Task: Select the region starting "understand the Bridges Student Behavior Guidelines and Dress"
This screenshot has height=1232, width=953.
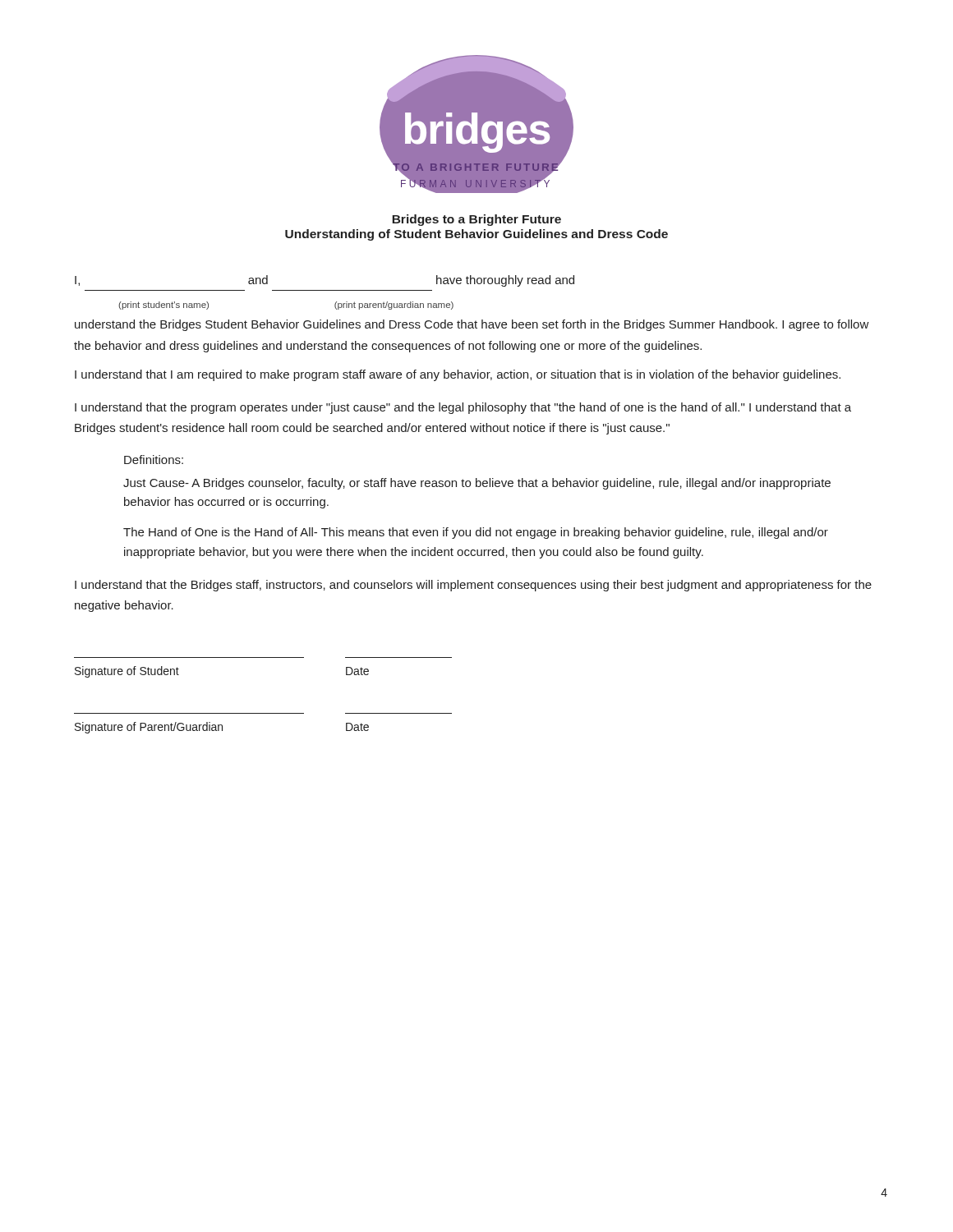Action: click(471, 335)
